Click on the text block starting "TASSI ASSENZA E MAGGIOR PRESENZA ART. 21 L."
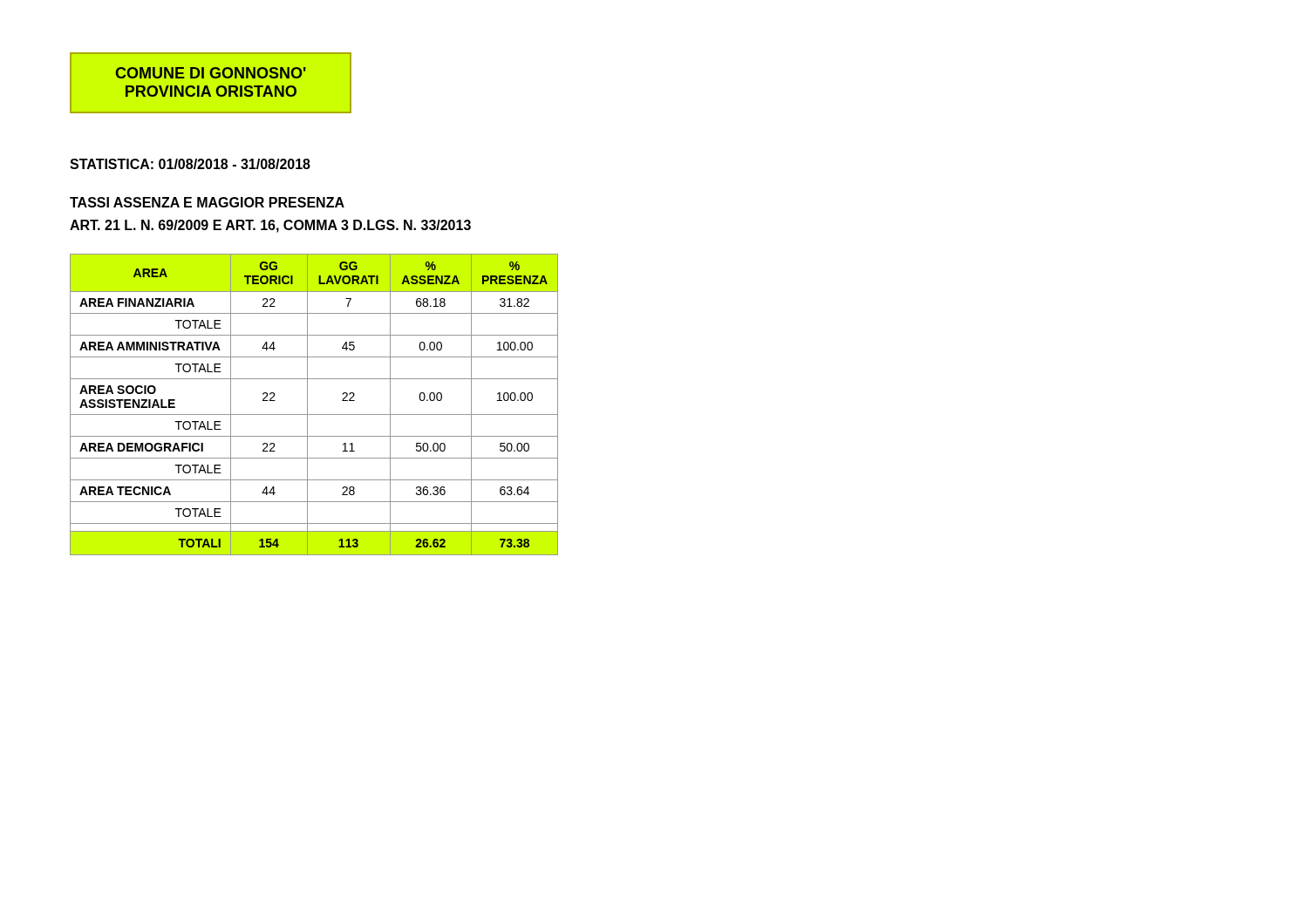This screenshot has width=1308, height=924. pyautogui.click(x=270, y=214)
